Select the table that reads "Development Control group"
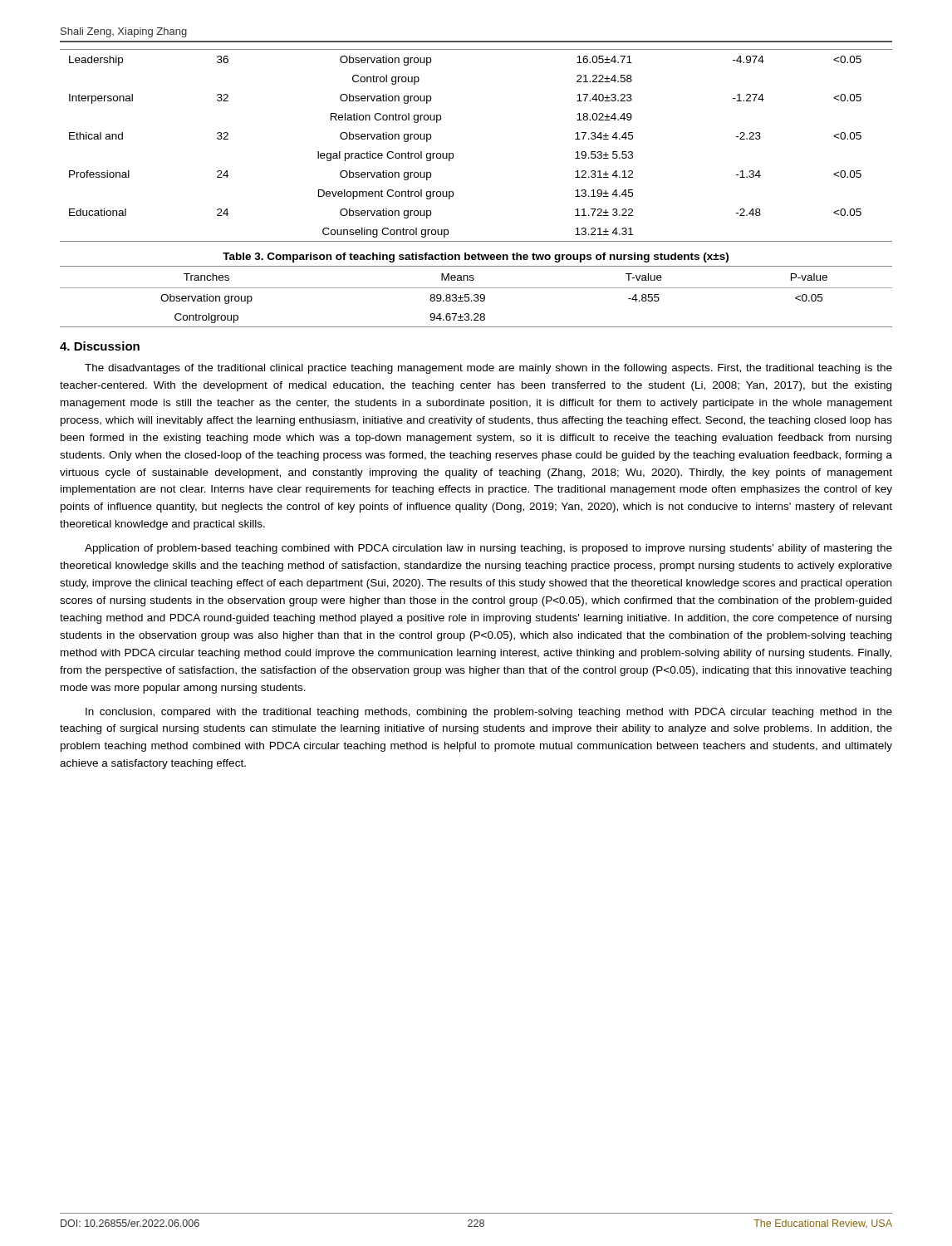Image resolution: width=952 pixels, height=1246 pixels. pos(476,145)
